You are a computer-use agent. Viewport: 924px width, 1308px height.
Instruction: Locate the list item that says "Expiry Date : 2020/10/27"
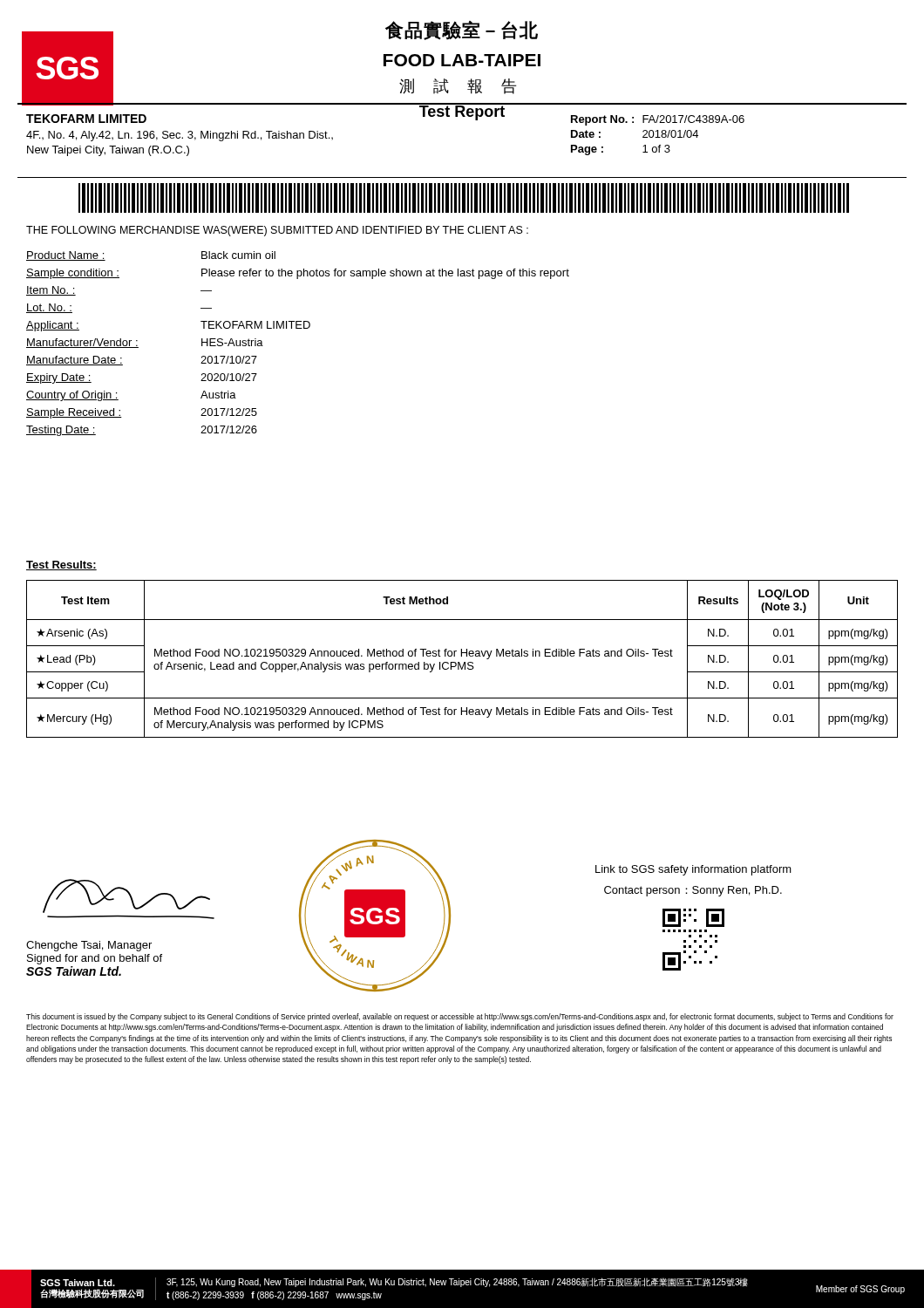click(x=67, y=379)
